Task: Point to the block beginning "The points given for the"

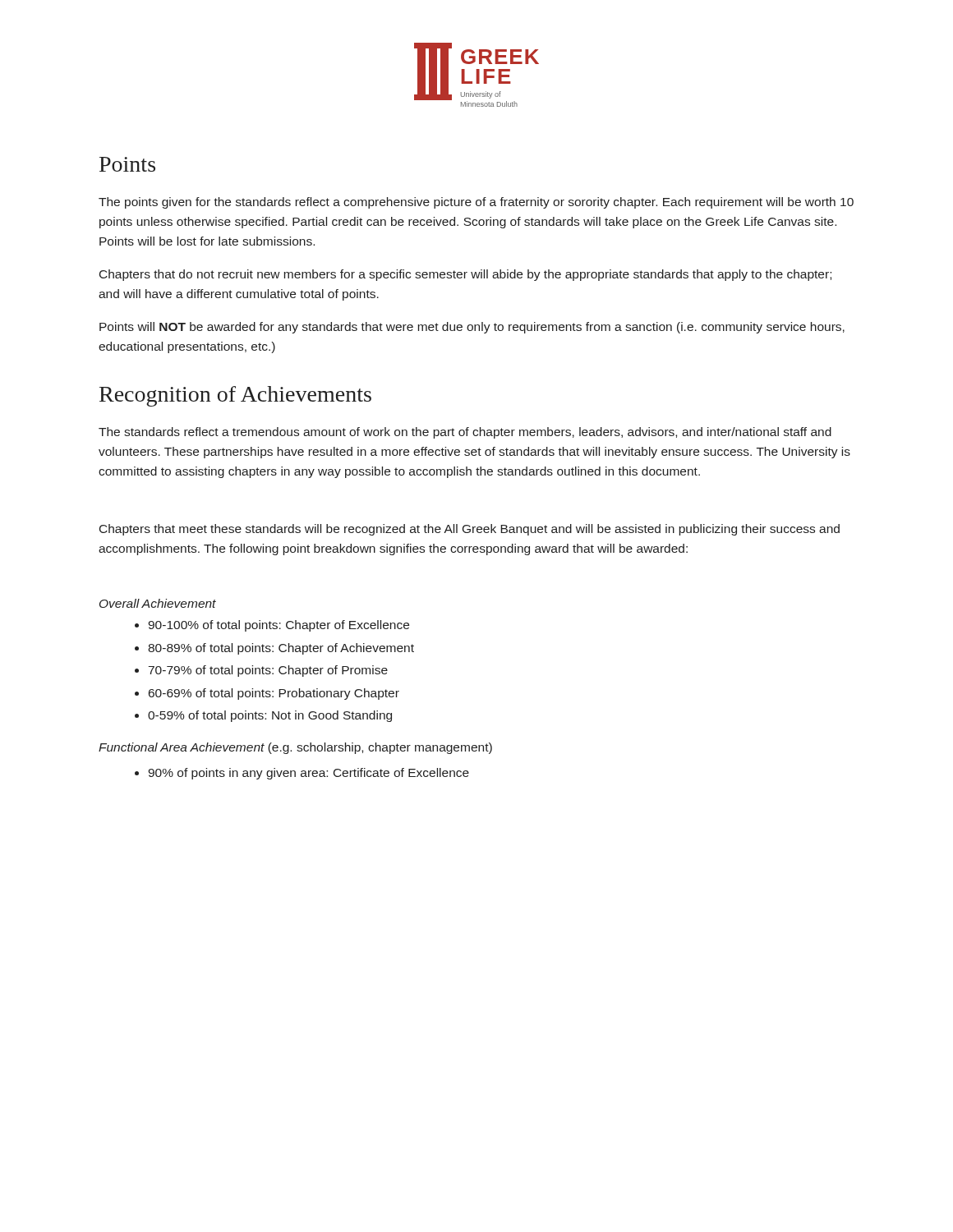Action: tap(476, 221)
